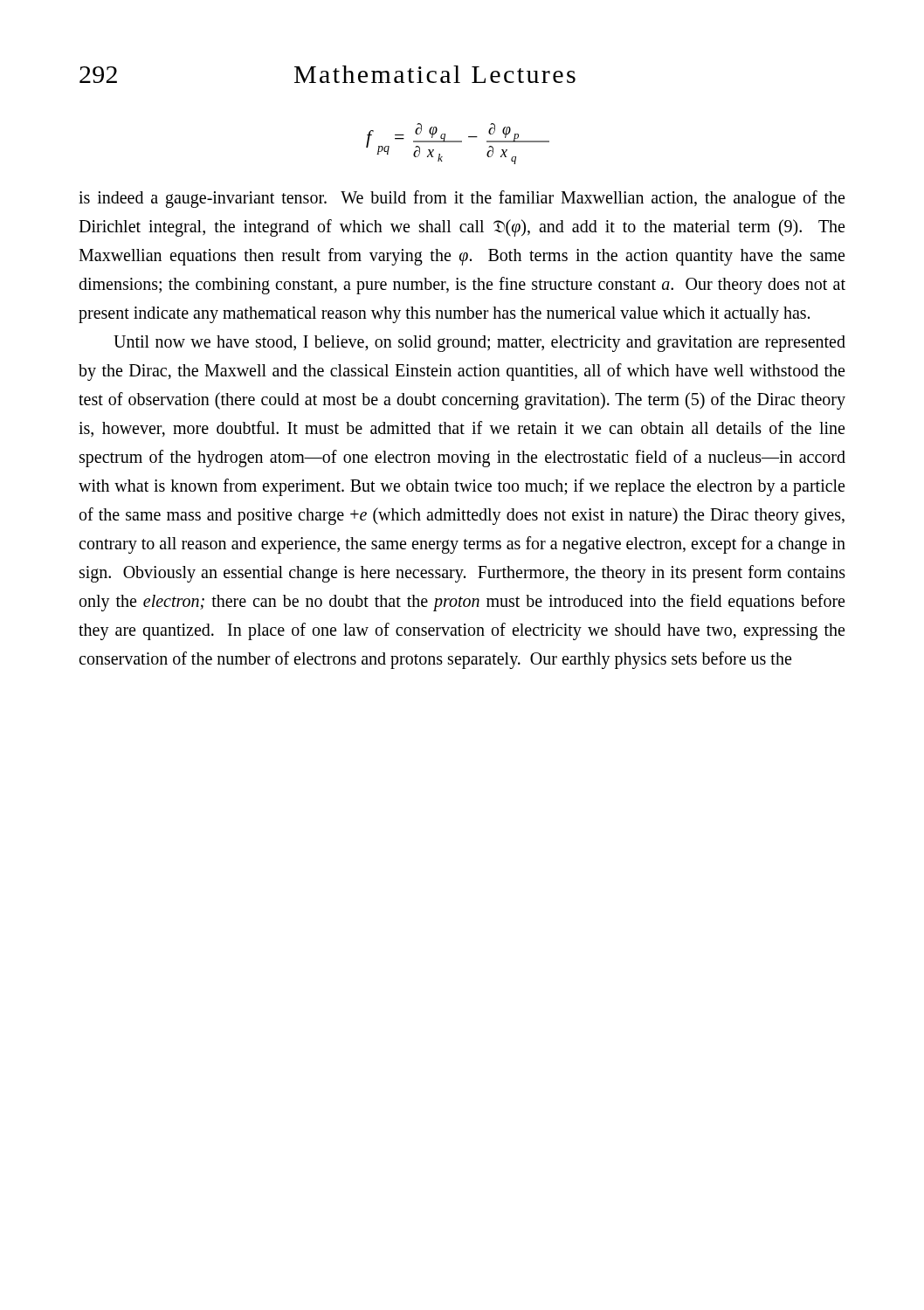Locate the passage starting "f pq = ∂ φ q ∂"
924x1310 pixels.
click(462, 136)
